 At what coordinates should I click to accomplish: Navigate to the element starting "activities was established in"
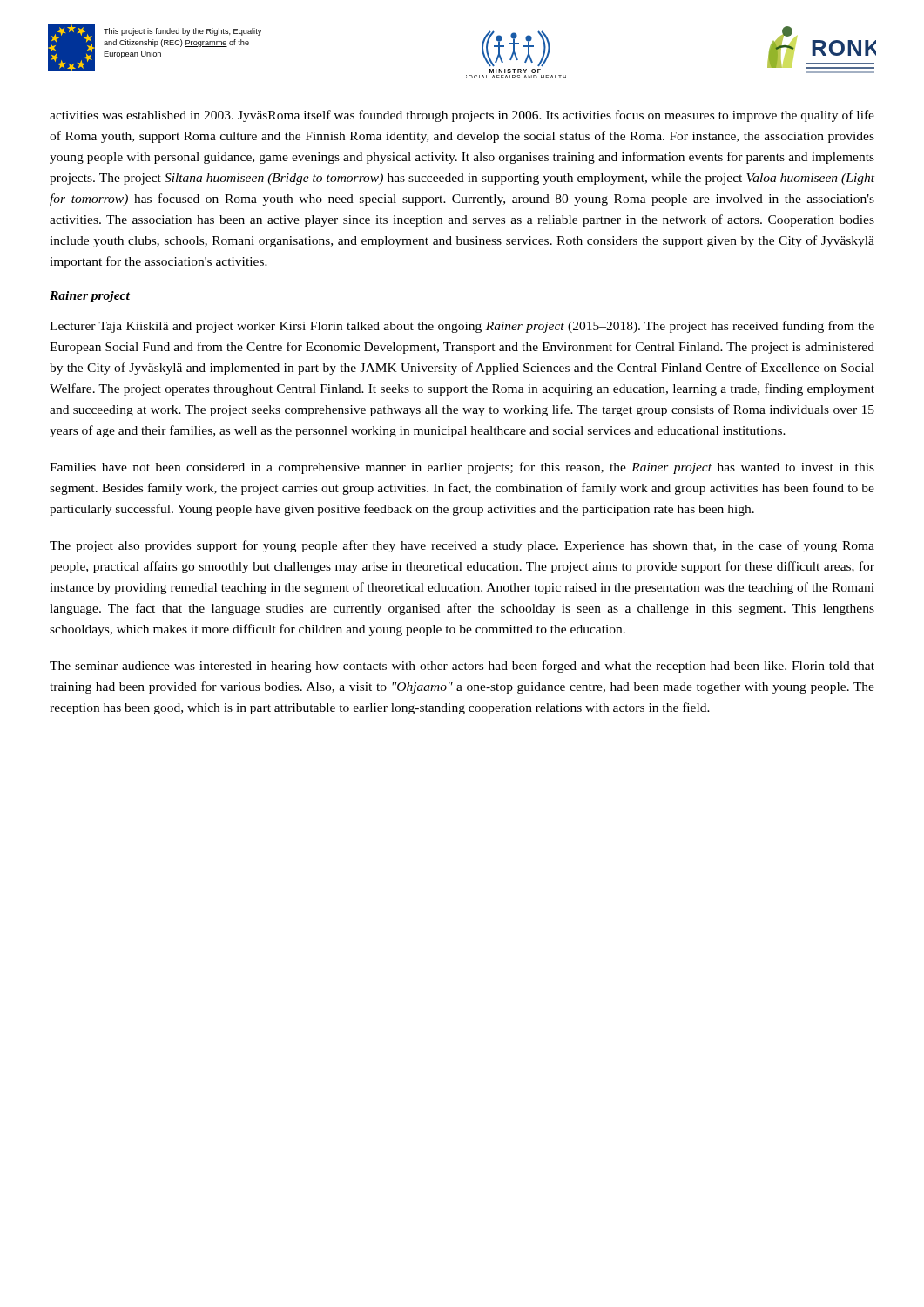(462, 188)
